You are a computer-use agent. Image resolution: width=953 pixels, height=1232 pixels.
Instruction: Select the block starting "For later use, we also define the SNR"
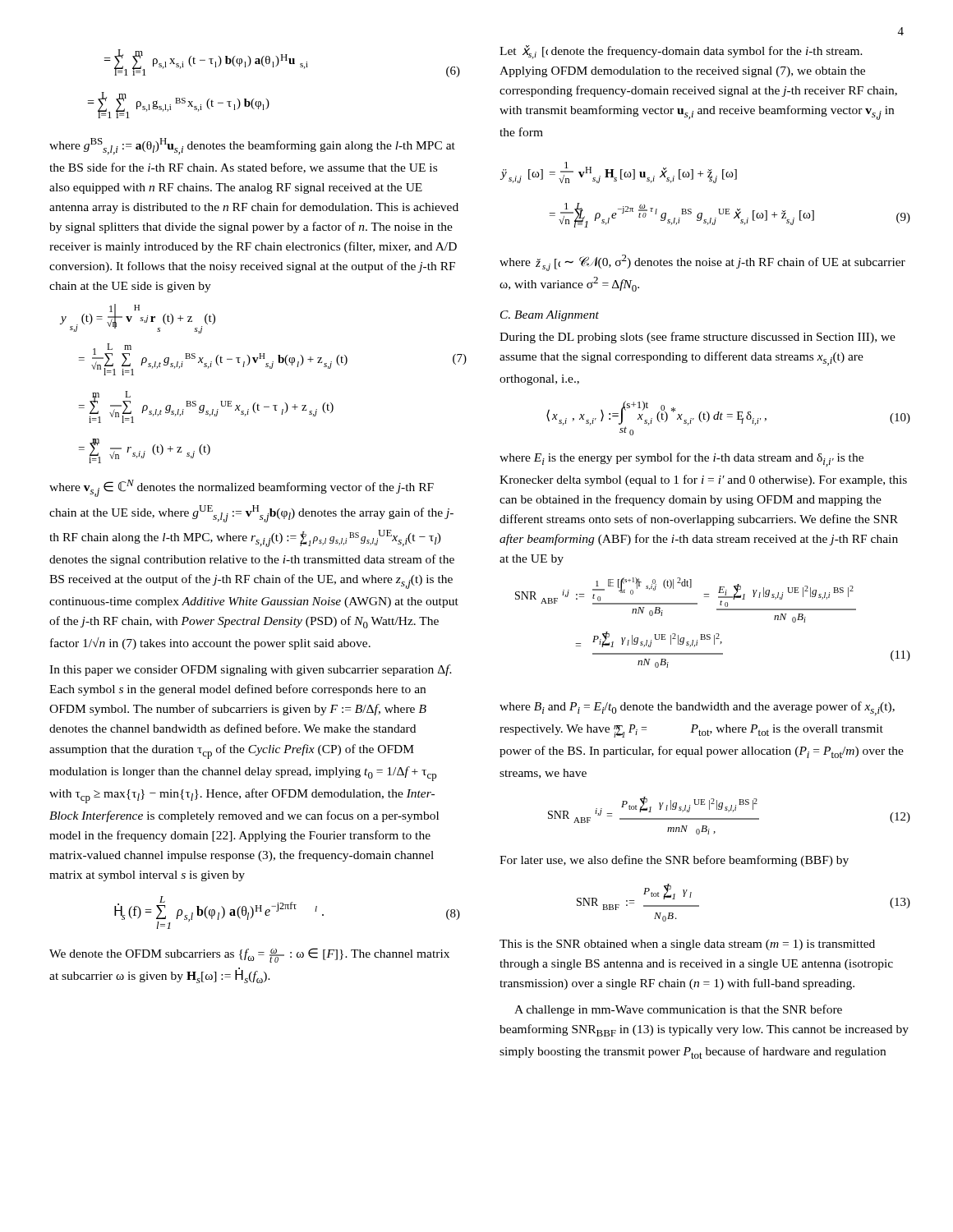(674, 860)
